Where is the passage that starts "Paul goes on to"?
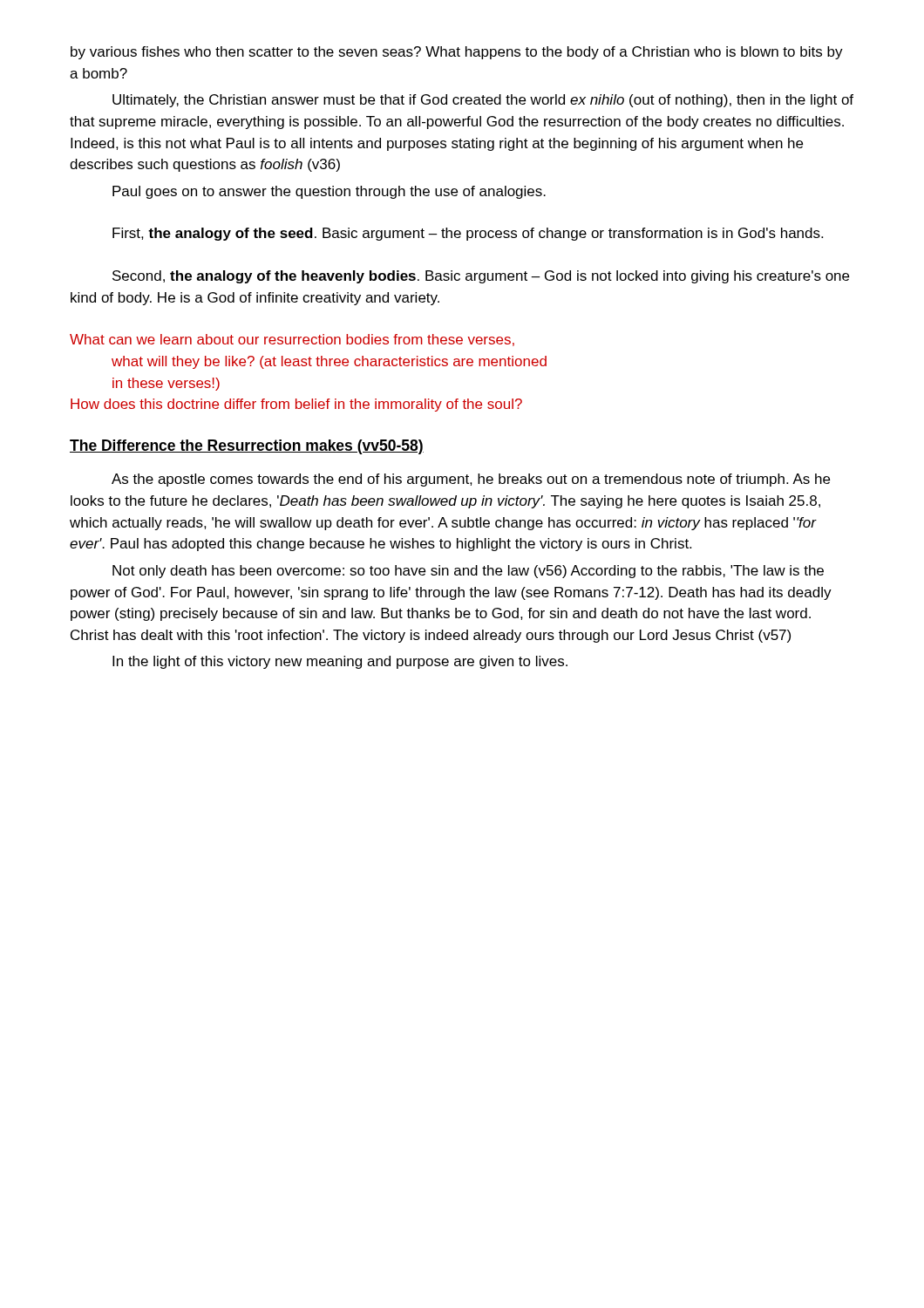 pyautogui.click(x=329, y=191)
